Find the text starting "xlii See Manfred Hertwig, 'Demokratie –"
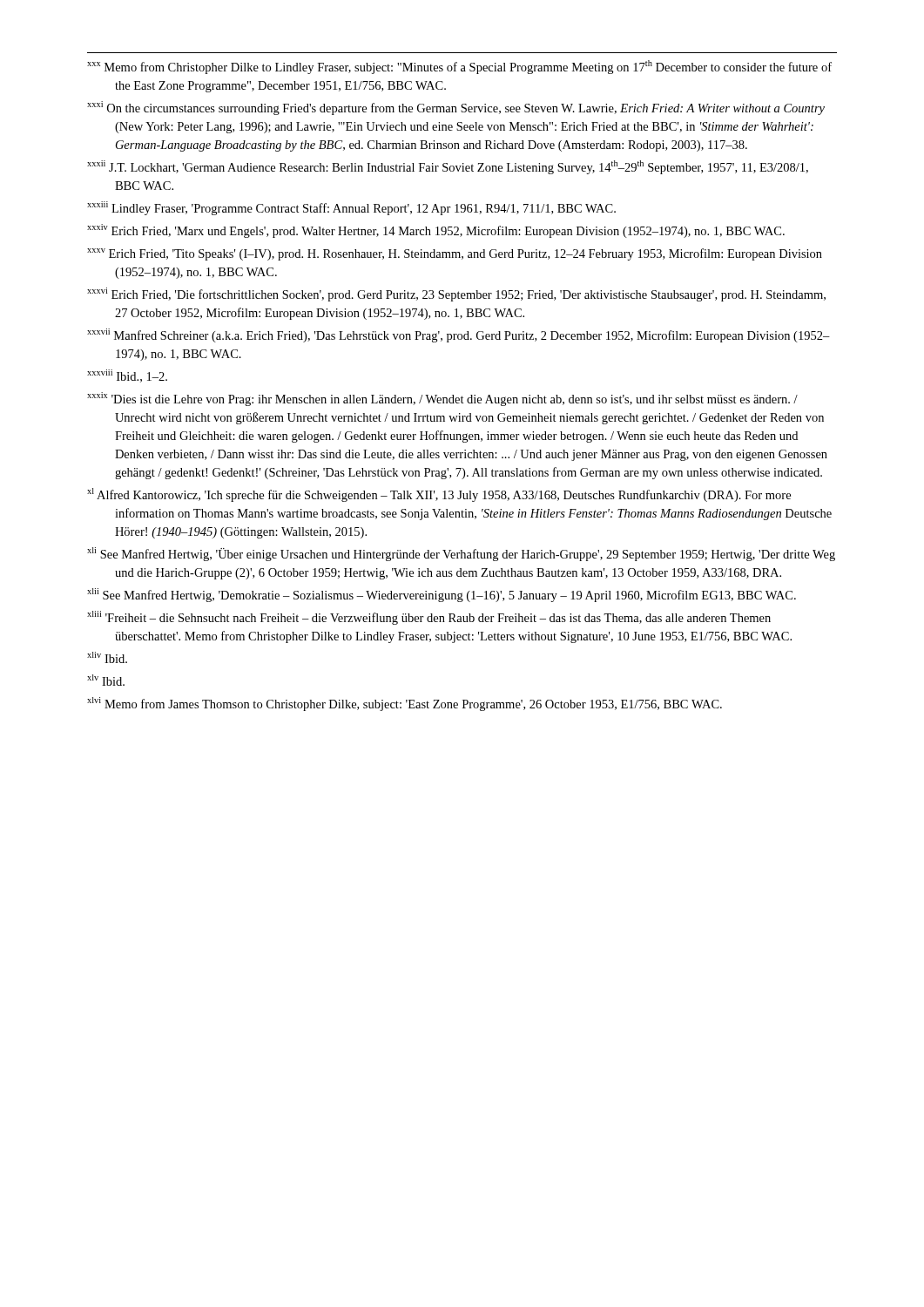924x1307 pixels. coord(462,596)
